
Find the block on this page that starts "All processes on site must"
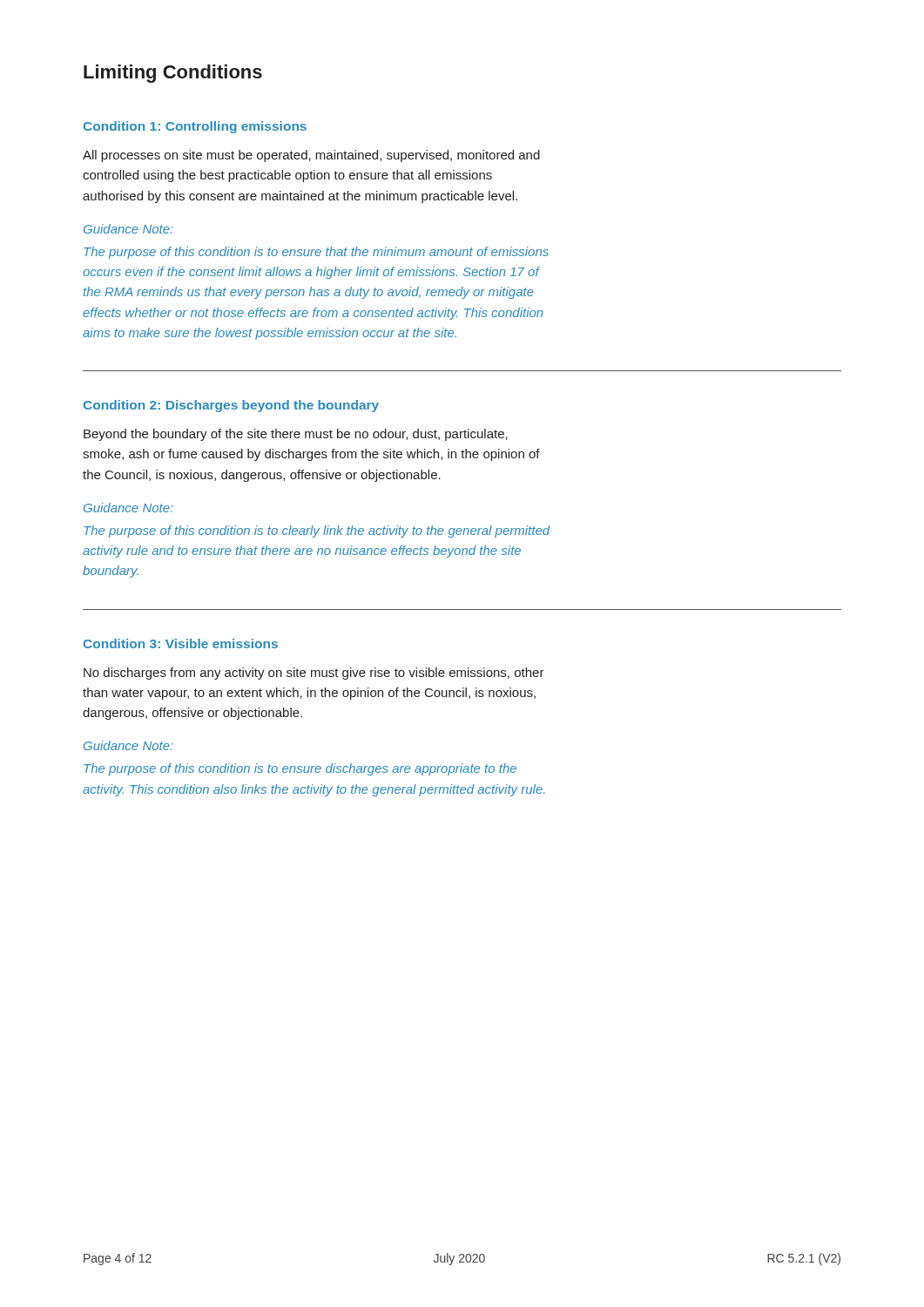pyautogui.click(x=311, y=175)
